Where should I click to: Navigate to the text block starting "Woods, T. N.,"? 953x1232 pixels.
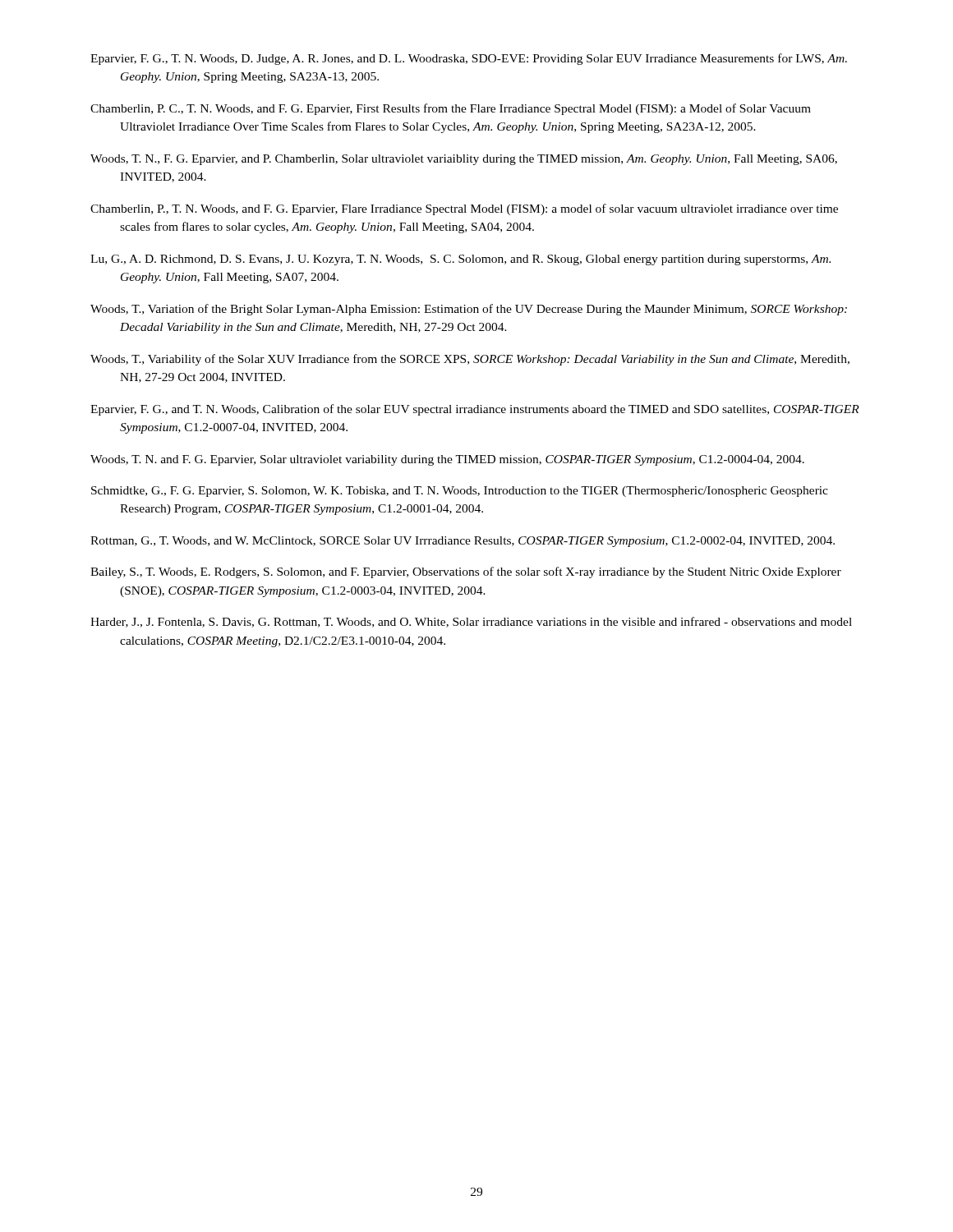click(x=464, y=167)
